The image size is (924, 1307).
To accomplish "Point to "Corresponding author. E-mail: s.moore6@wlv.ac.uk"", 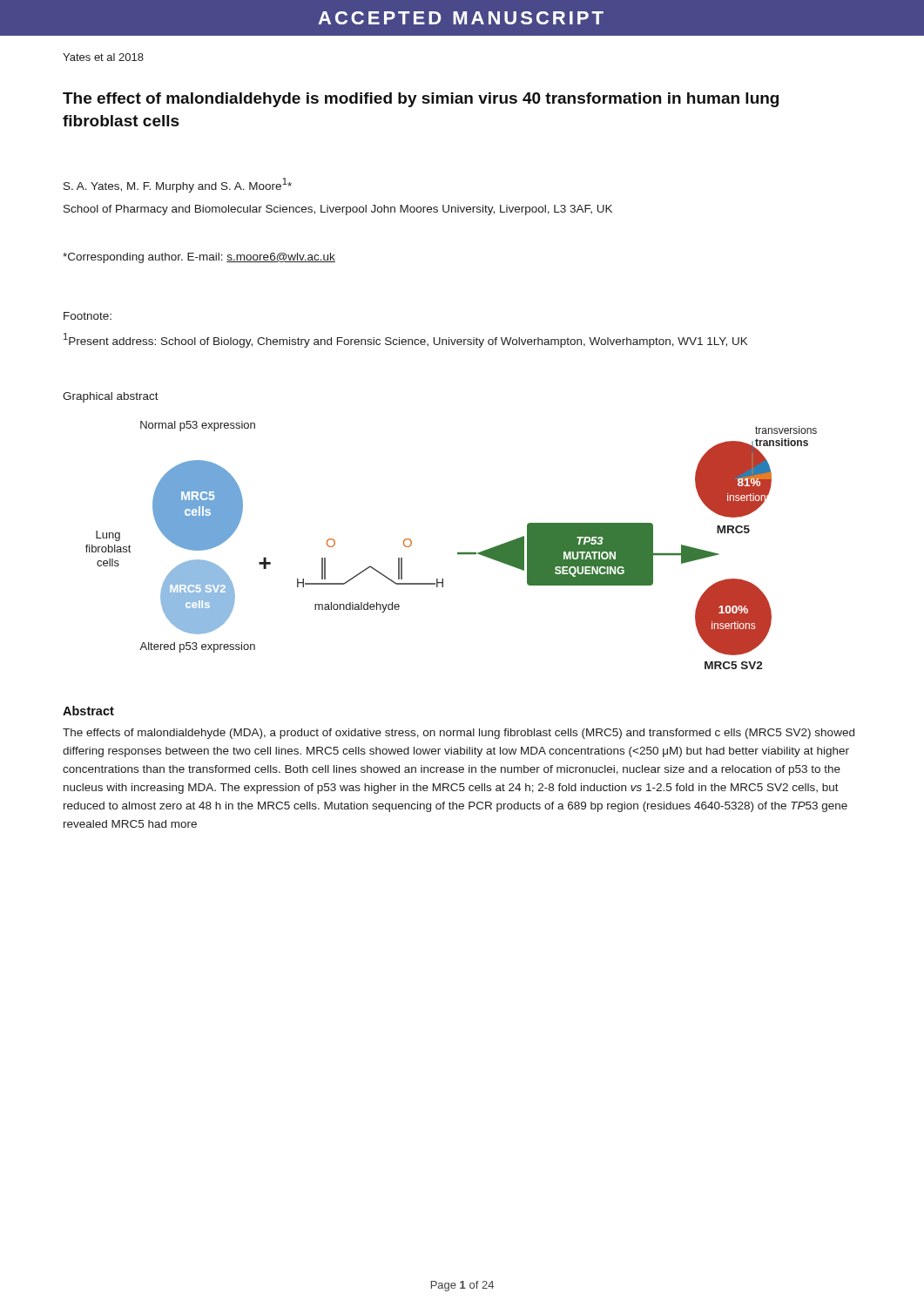I will (199, 257).
